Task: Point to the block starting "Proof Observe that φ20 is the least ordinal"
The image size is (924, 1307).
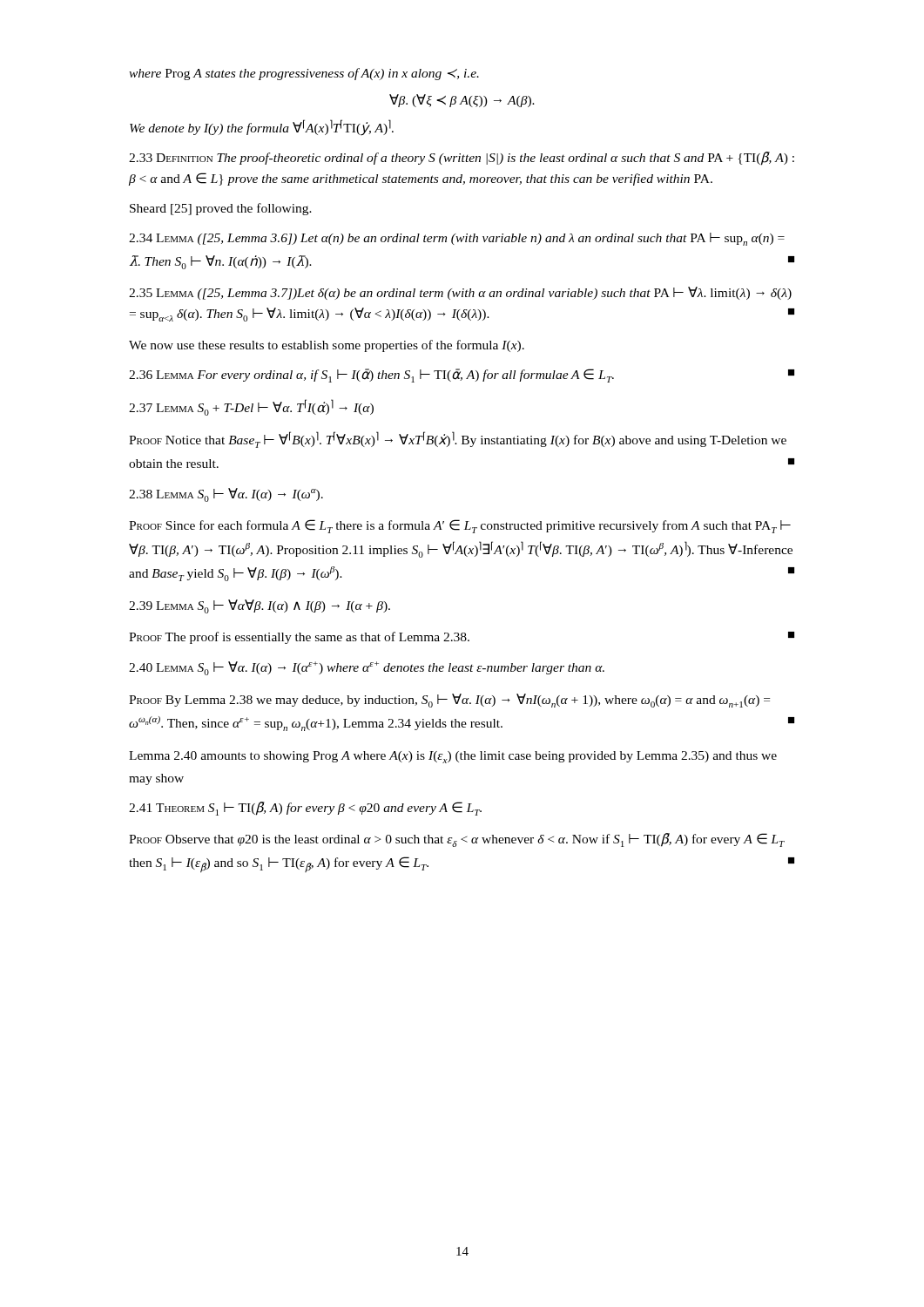Action: tap(462, 852)
